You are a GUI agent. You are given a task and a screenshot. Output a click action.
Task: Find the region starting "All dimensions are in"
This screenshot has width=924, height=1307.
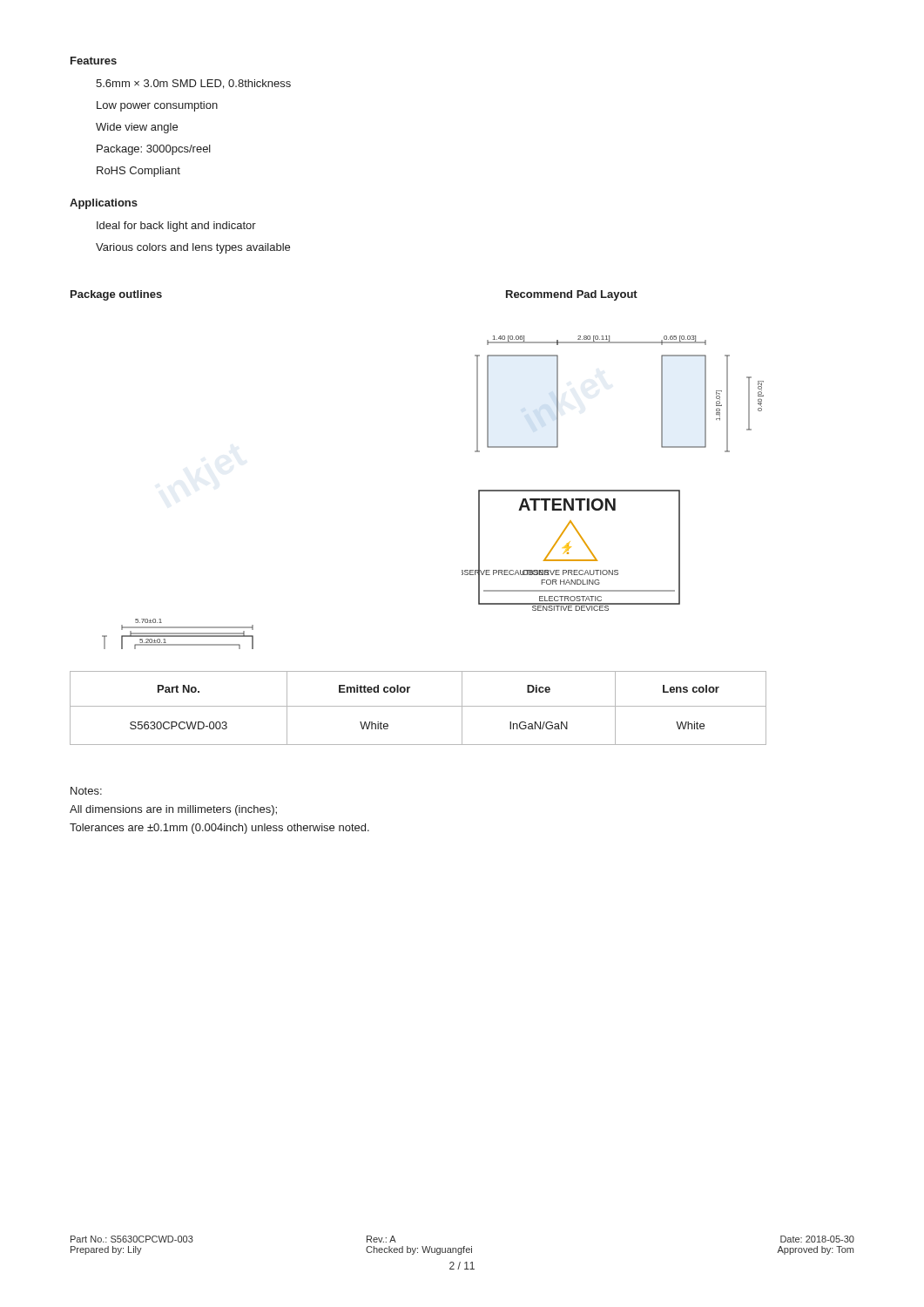tap(174, 809)
